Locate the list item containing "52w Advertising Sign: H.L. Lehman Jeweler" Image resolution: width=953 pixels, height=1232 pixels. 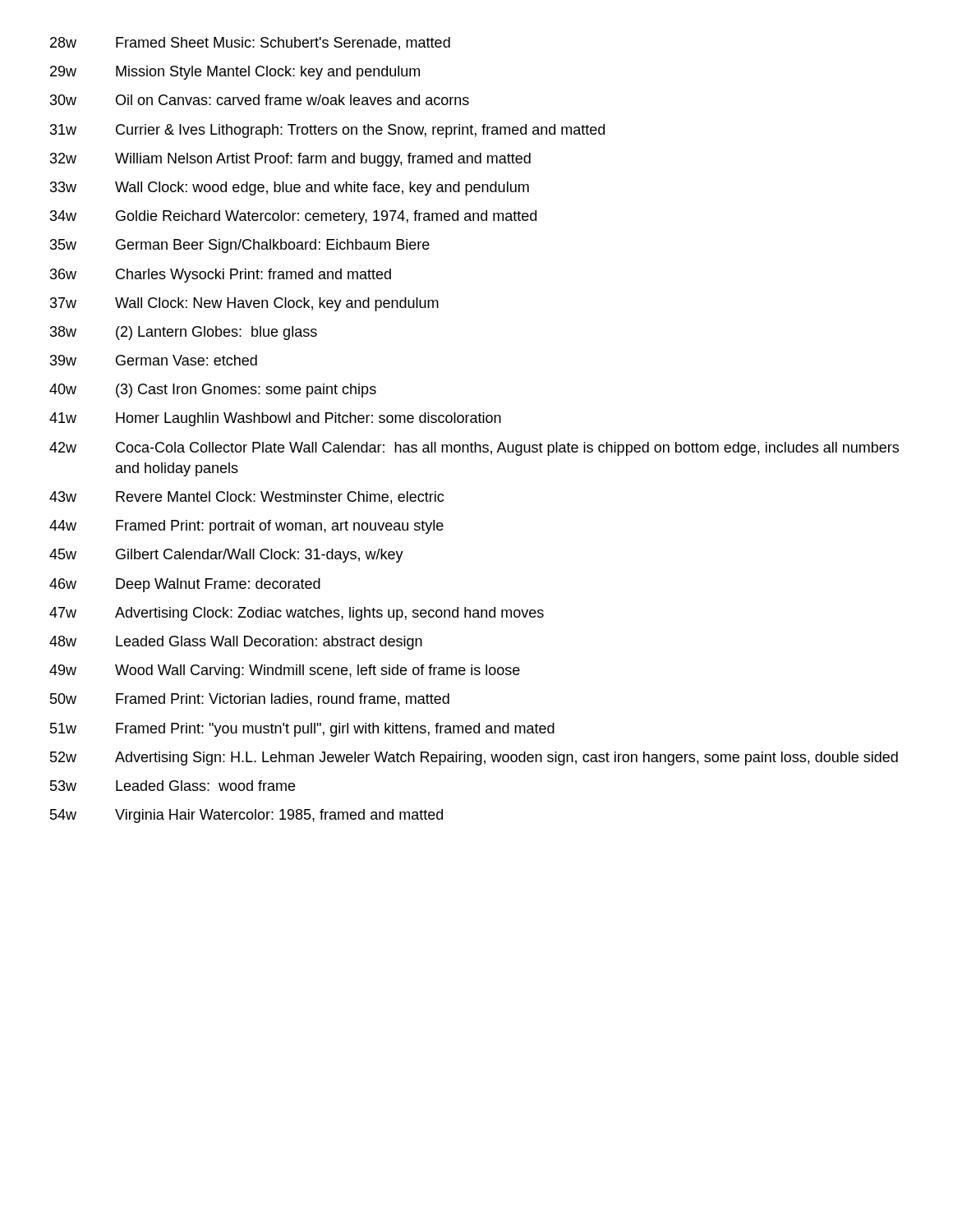pos(476,757)
